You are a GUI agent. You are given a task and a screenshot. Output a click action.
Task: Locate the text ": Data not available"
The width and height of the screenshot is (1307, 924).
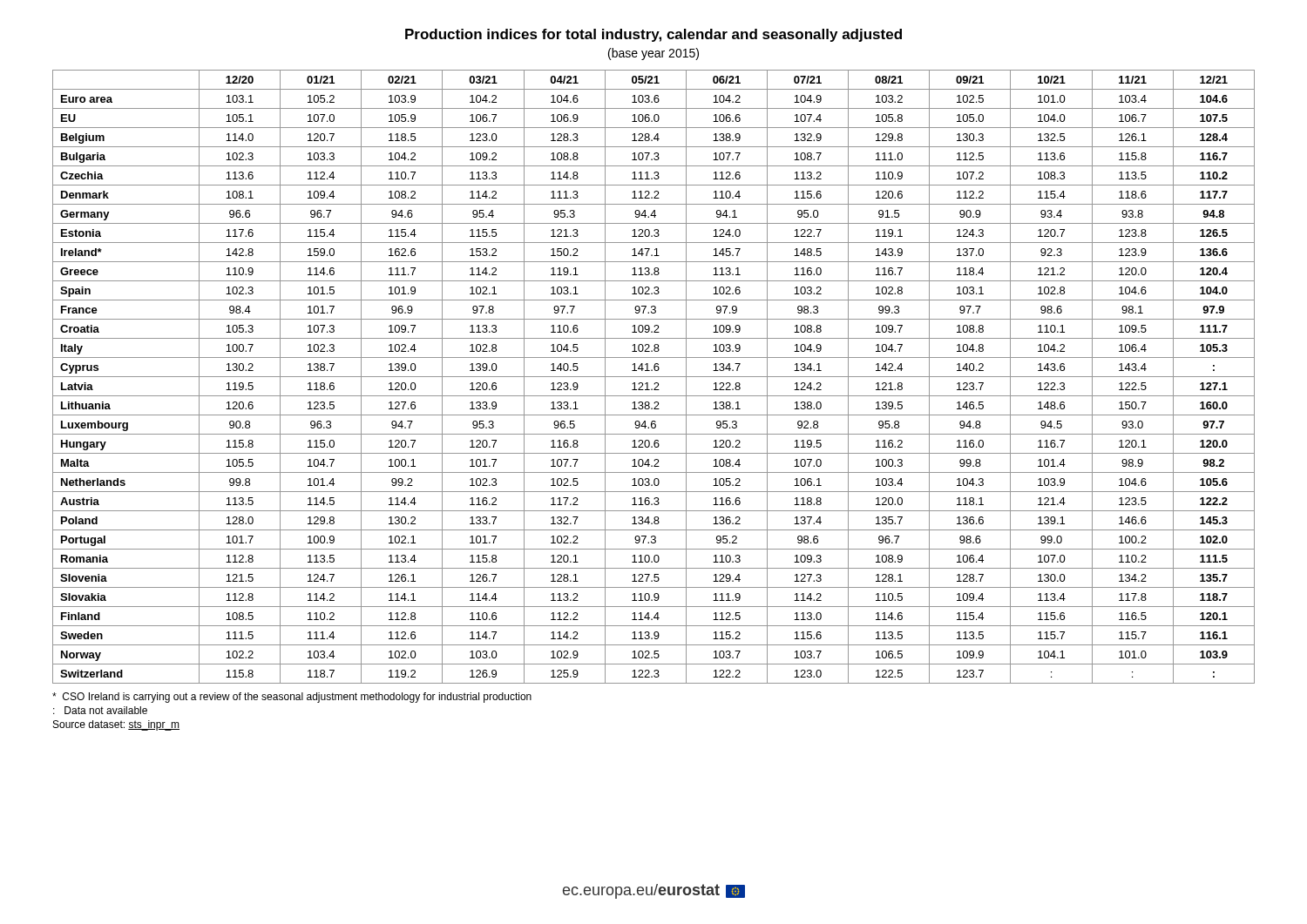pyautogui.click(x=100, y=710)
